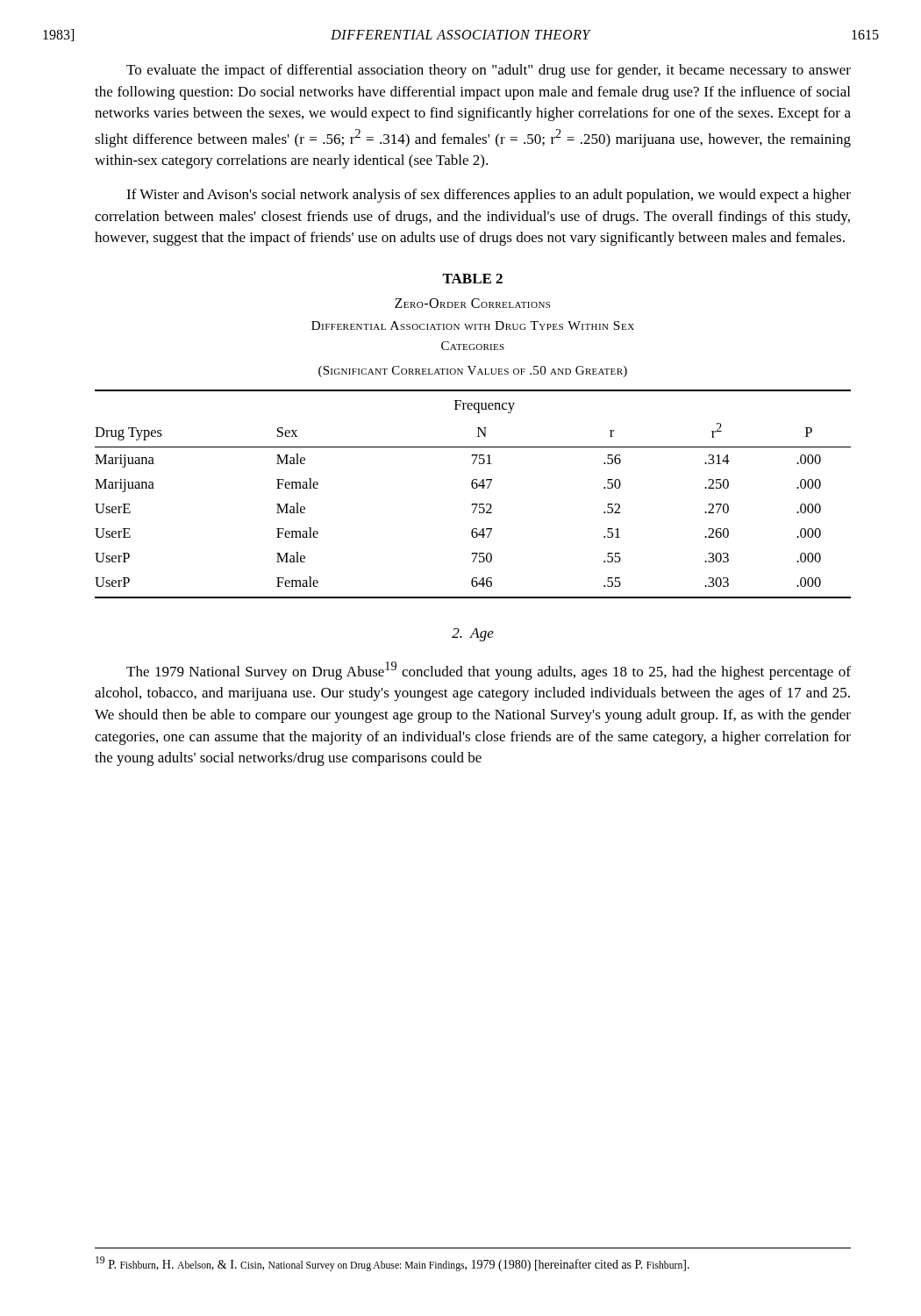Click on the text block that says "The 1979 National Survey on Drug"
This screenshot has height=1316, width=921.
(473, 713)
